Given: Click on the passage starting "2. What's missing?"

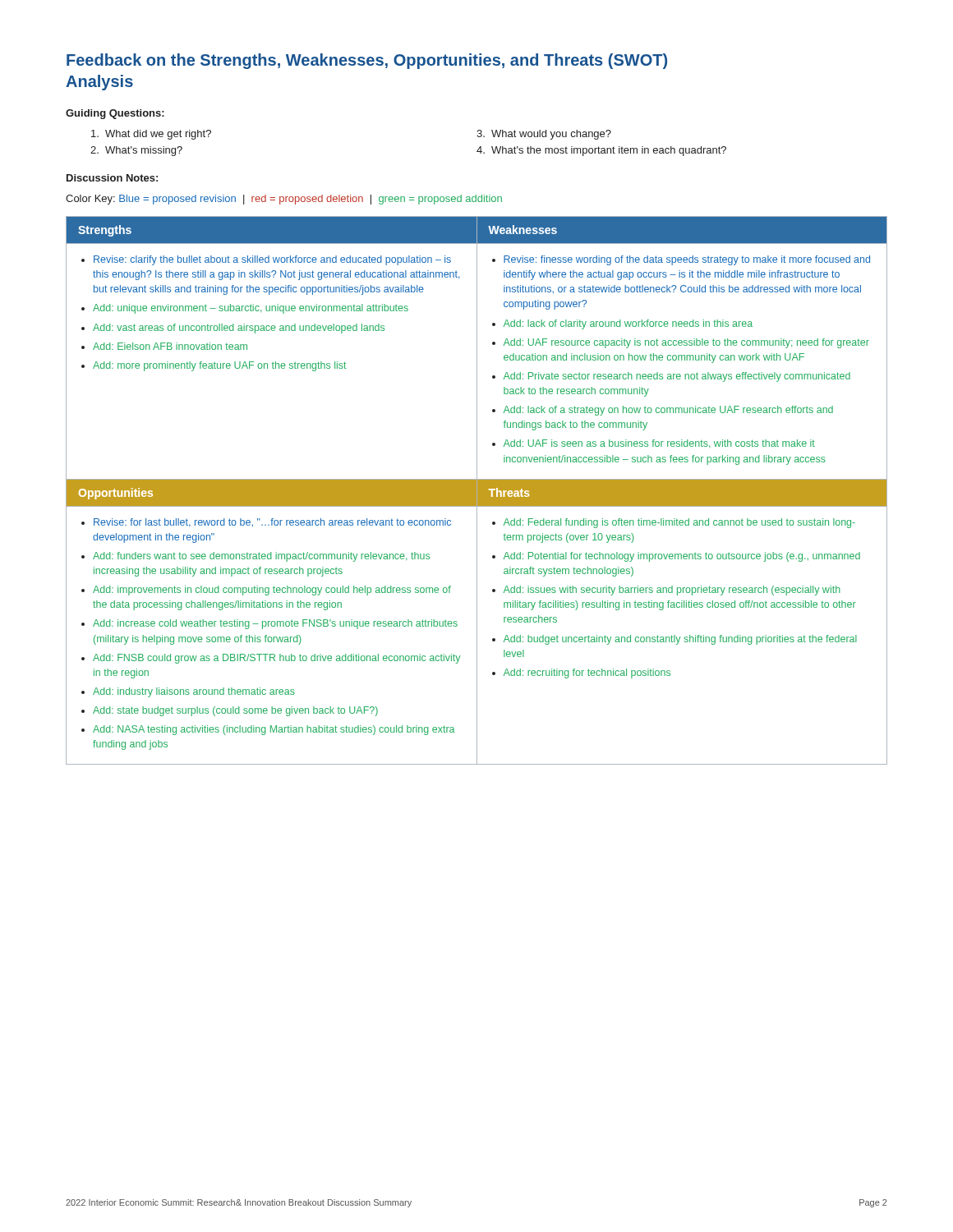Looking at the screenshot, I should pyautogui.click(x=136, y=150).
